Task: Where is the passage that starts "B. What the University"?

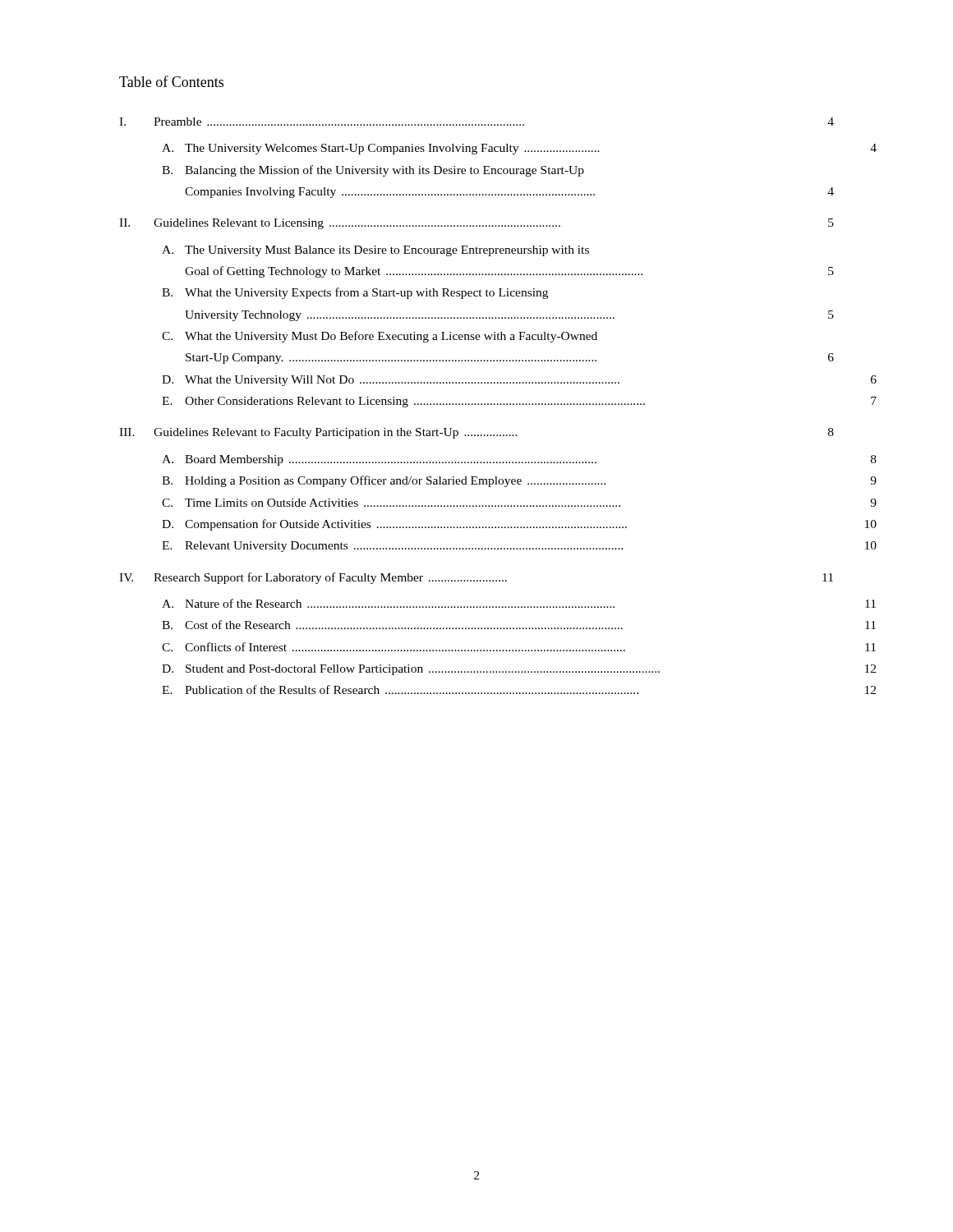Action: 498,304
